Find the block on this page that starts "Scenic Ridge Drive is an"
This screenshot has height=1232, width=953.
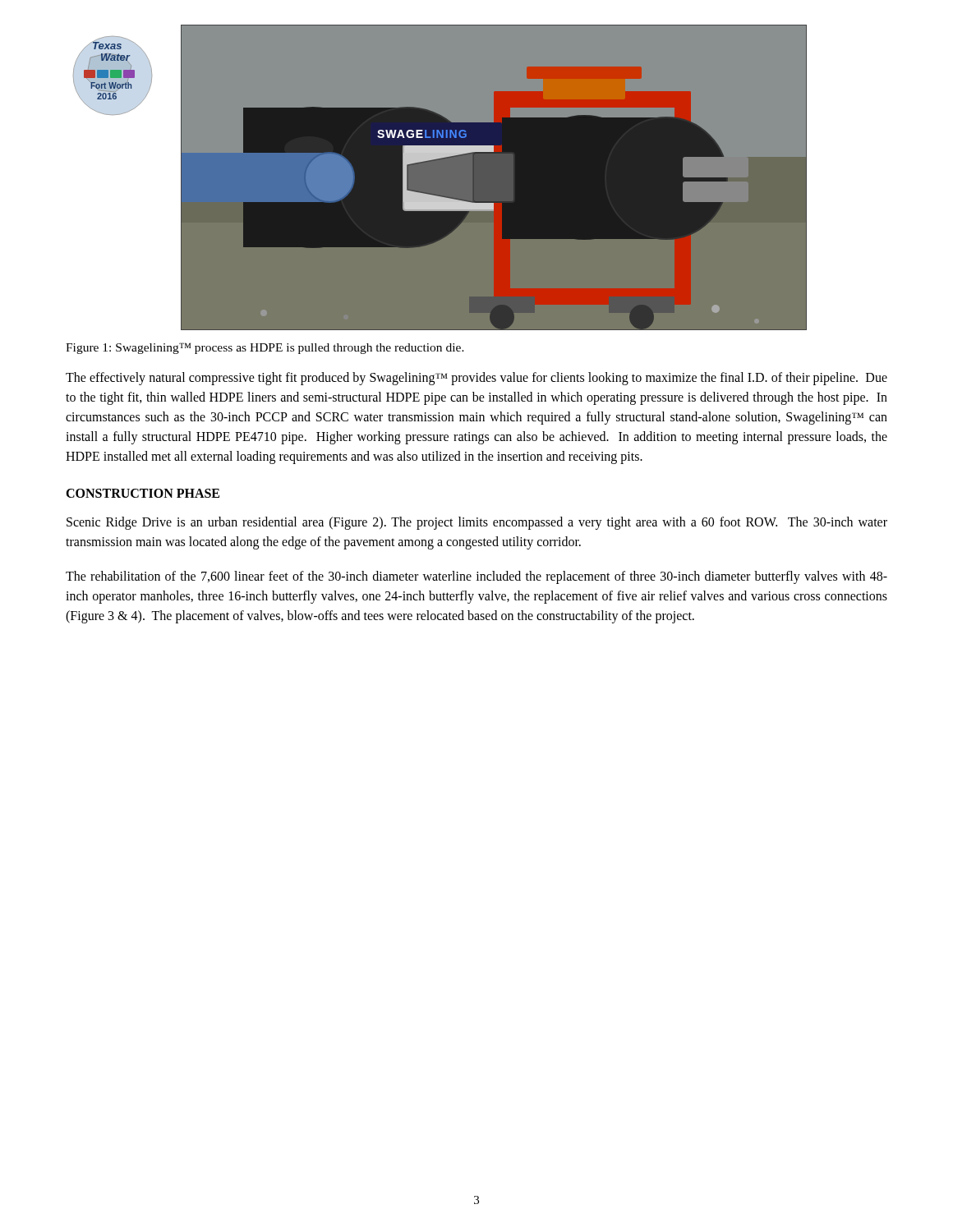click(476, 532)
